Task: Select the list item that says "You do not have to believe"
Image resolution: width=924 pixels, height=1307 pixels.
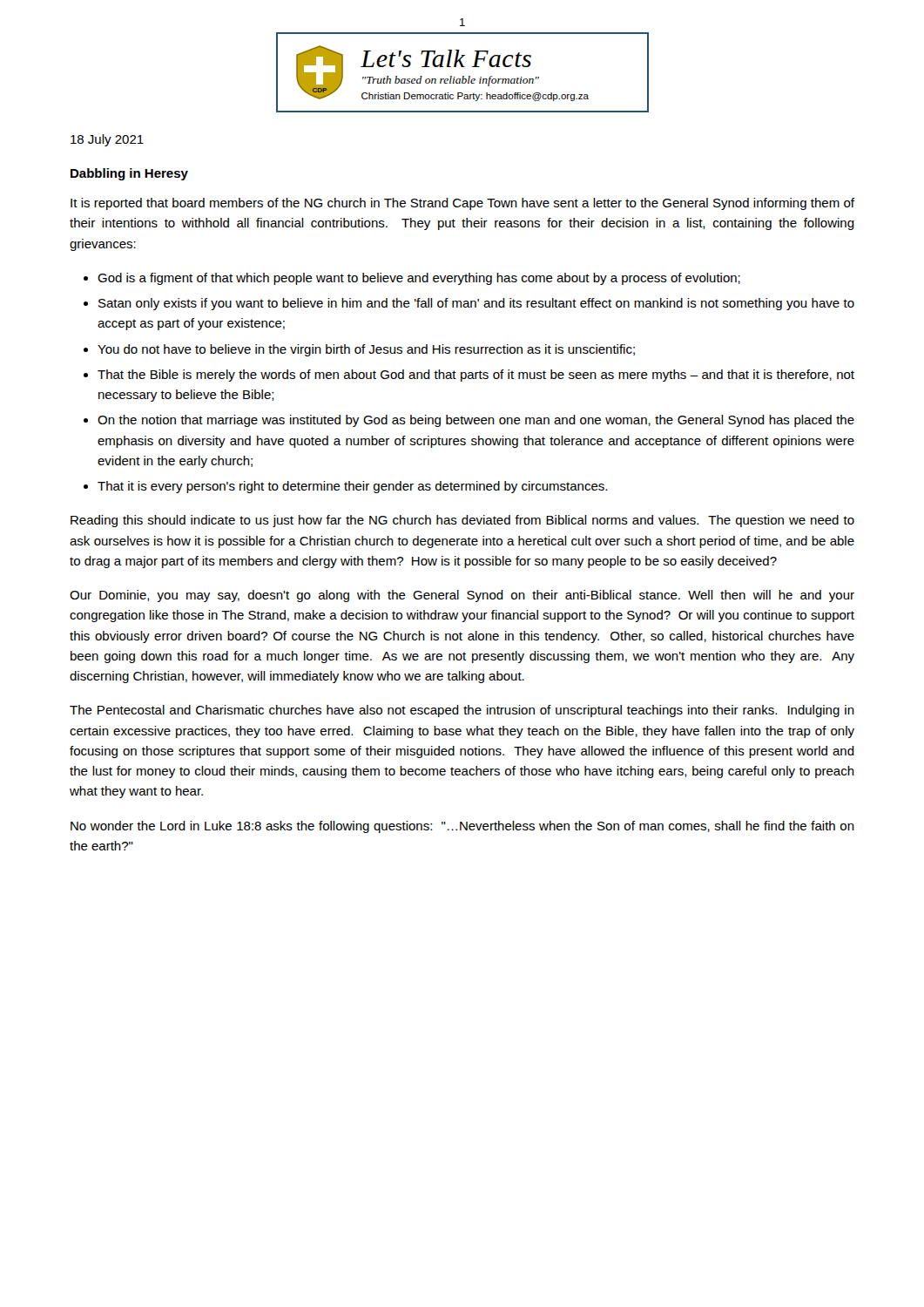Action: tap(367, 349)
